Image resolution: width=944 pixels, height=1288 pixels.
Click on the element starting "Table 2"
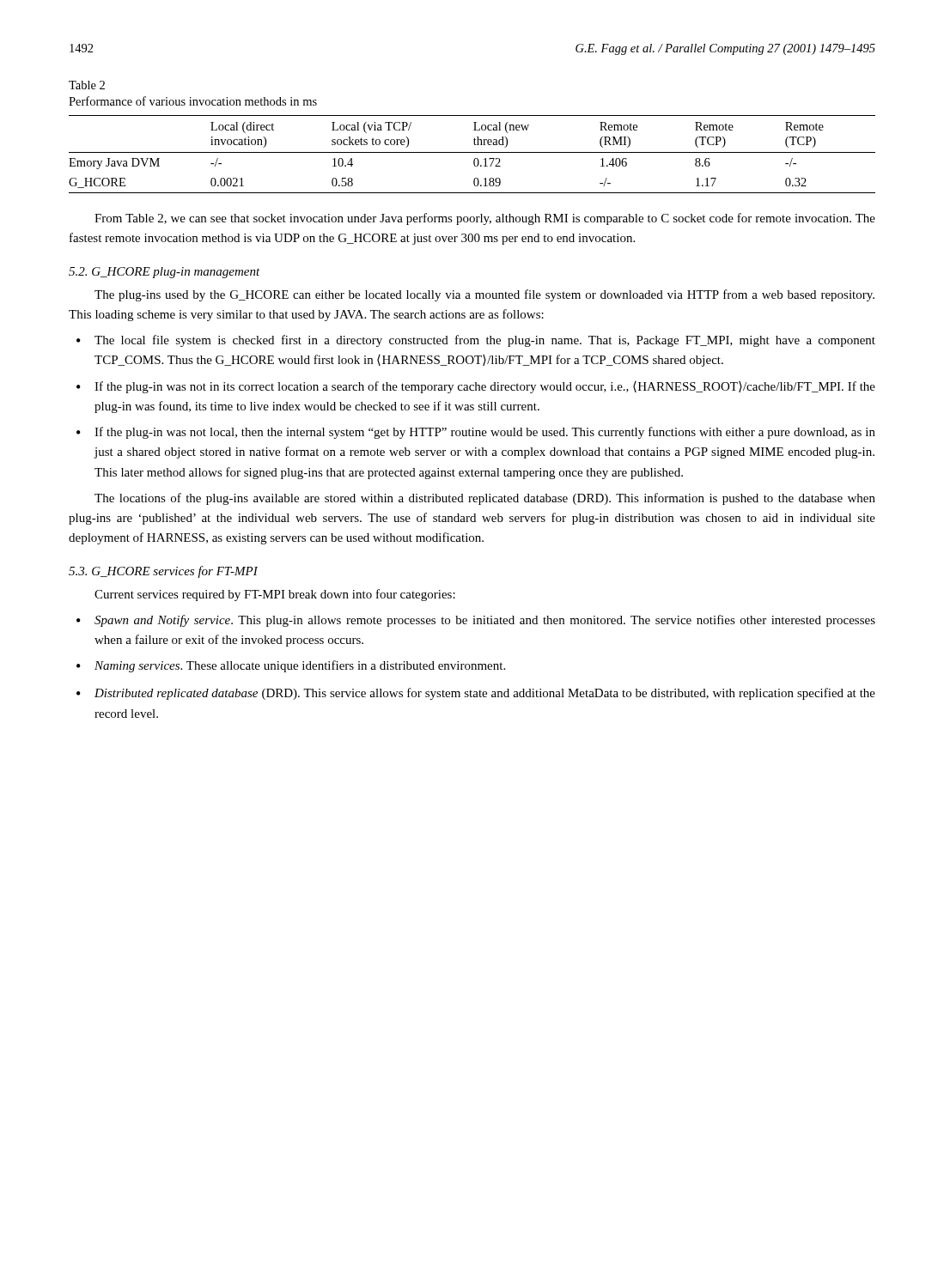tap(87, 85)
